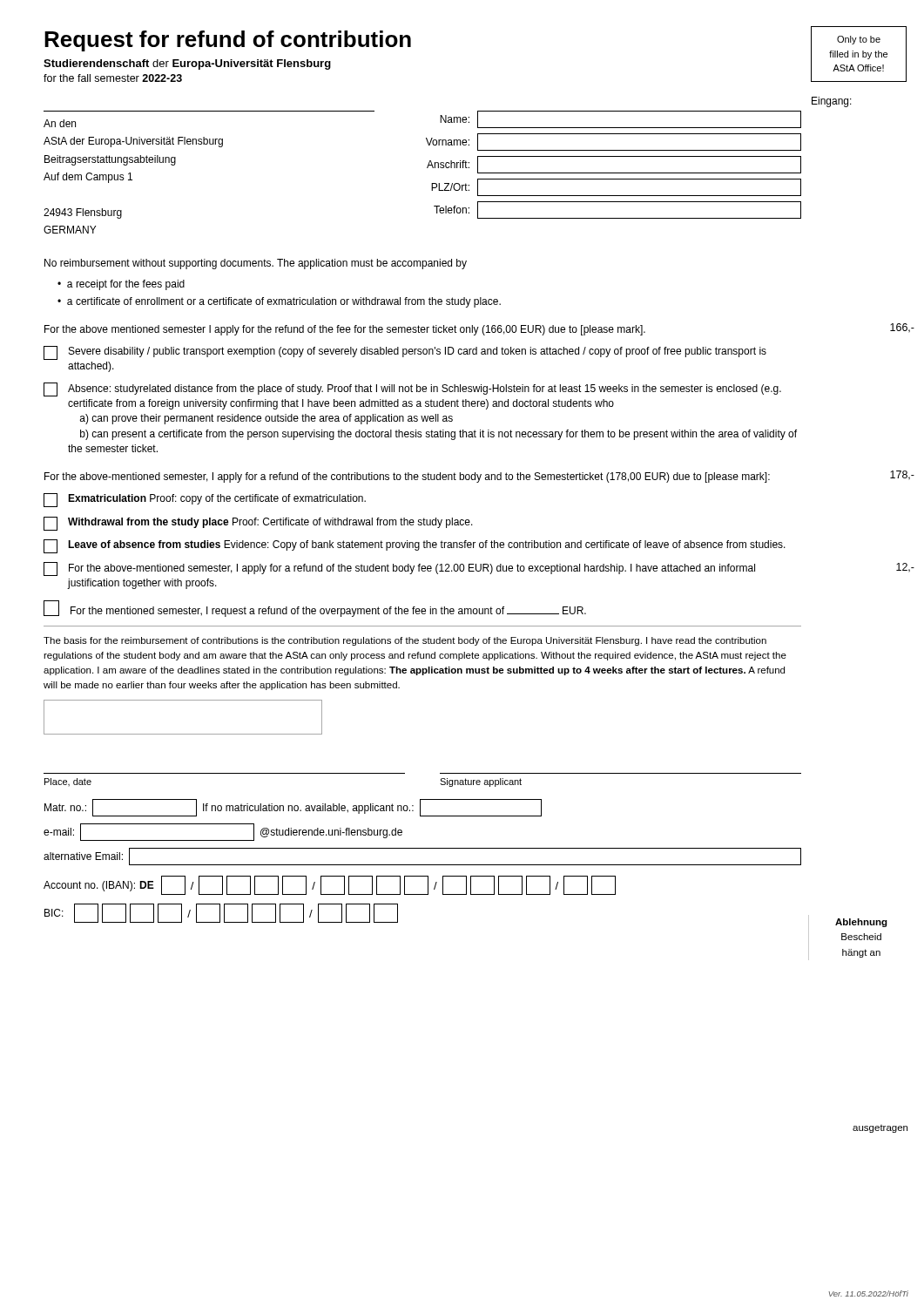Find the block on this page that starts "Studierendenschaft der Europa-Universität"
Screen dimensions: 1307x924
point(187,63)
